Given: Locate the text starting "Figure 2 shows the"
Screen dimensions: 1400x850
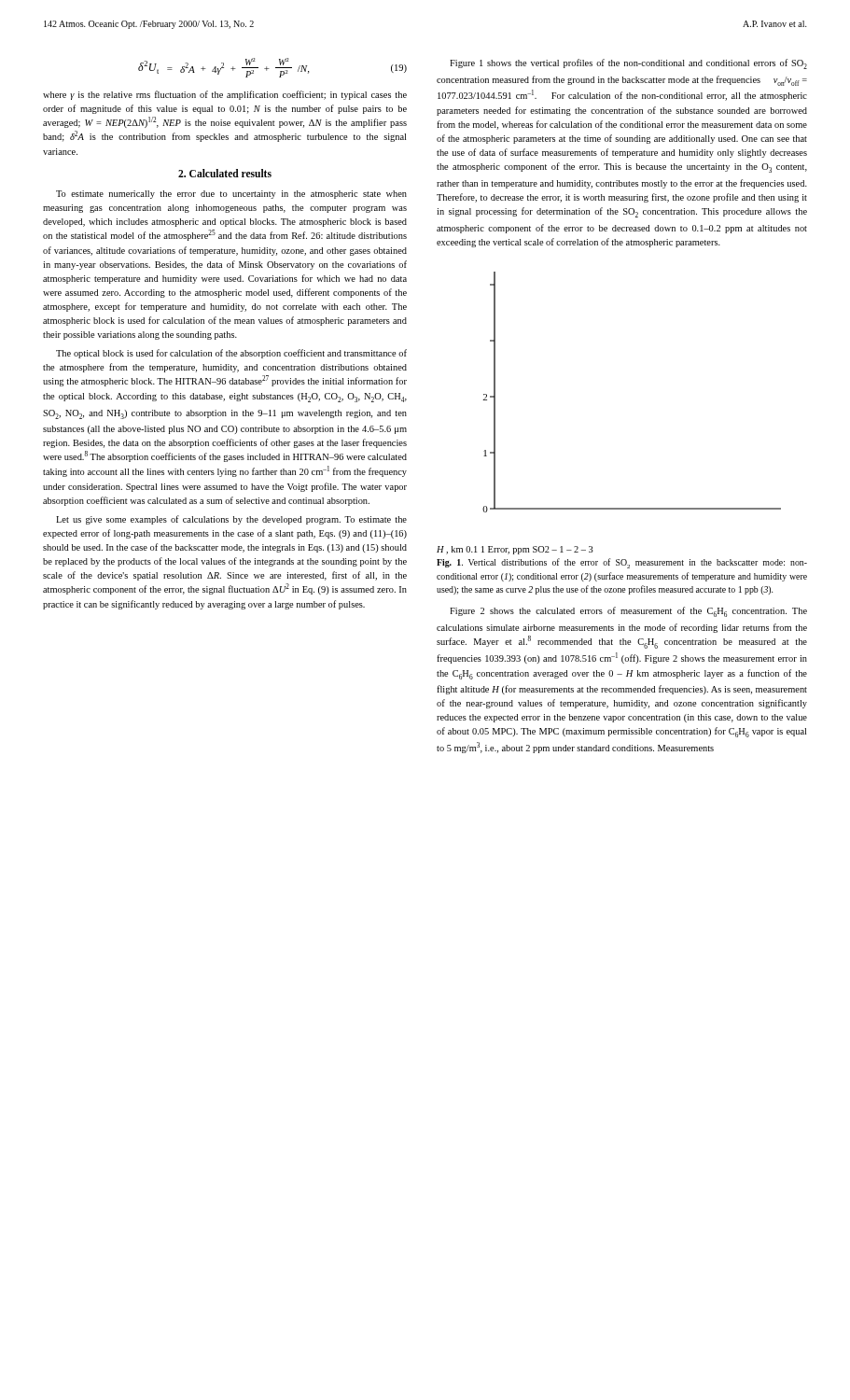Looking at the screenshot, I should click(x=622, y=680).
